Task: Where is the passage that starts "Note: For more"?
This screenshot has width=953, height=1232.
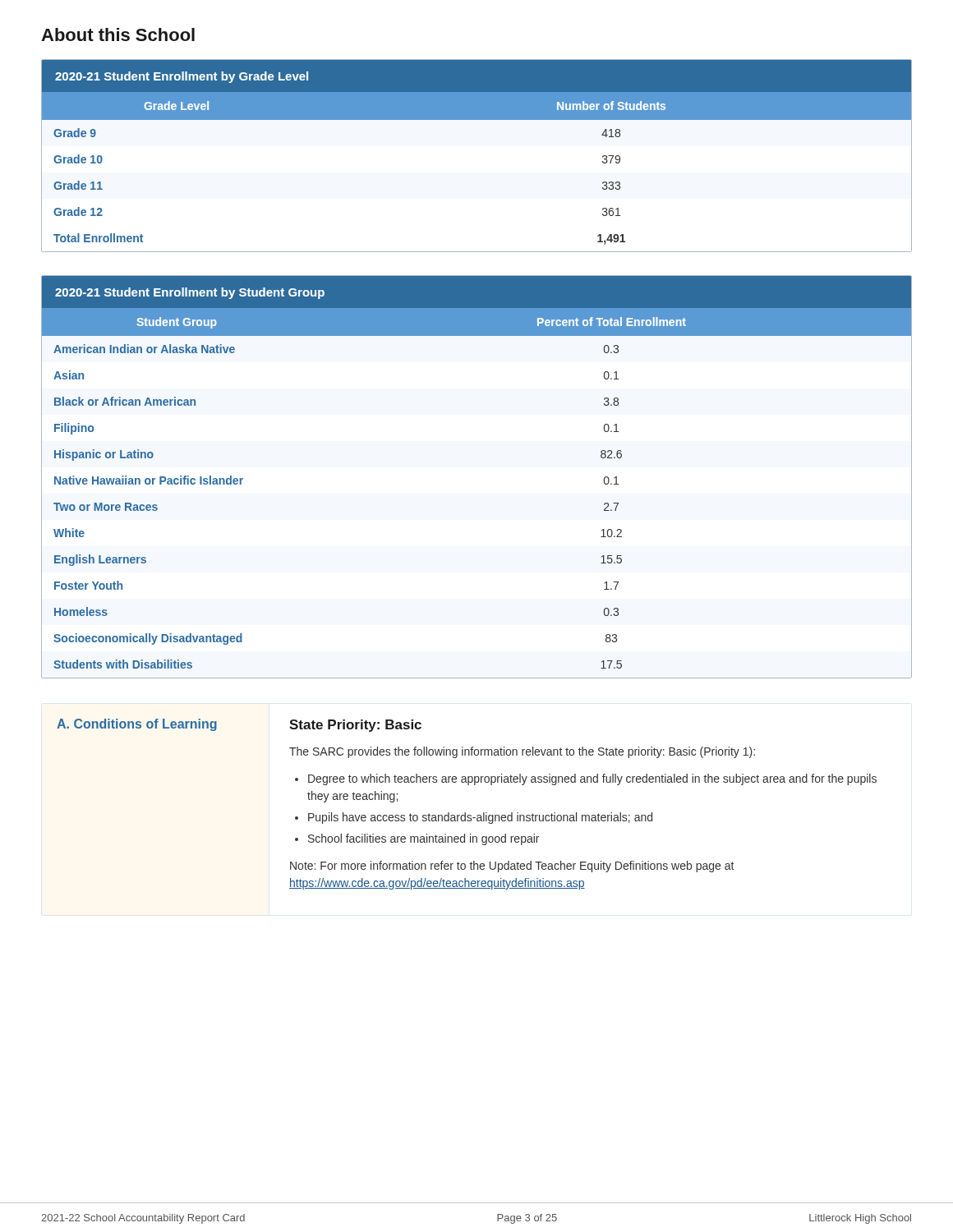Action: [x=590, y=875]
